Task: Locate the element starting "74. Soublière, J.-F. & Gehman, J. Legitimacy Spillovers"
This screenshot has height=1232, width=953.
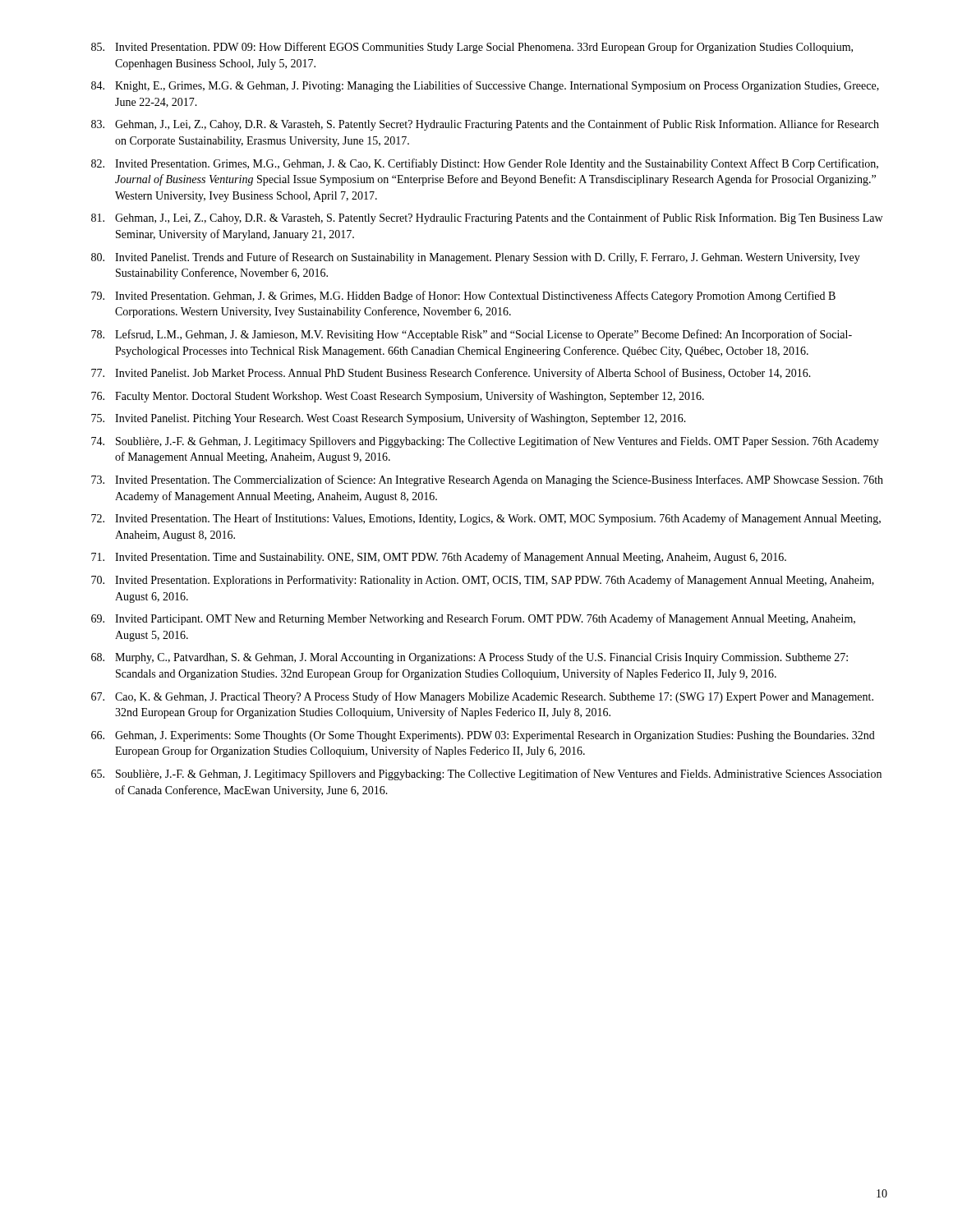Action: 476,450
